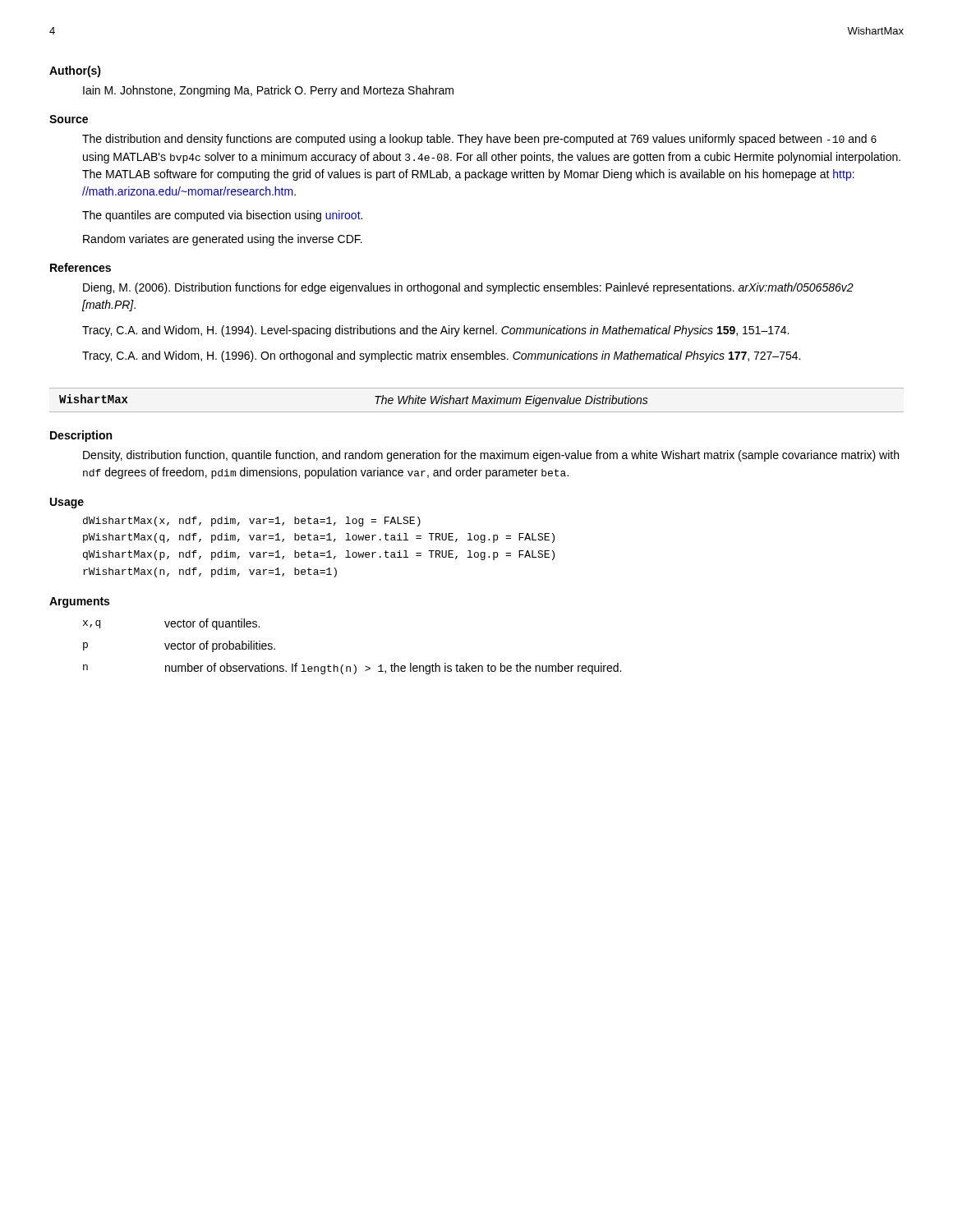
Task: Click on the section header containing "WishartMax The White Wishart"
Action: [476, 400]
